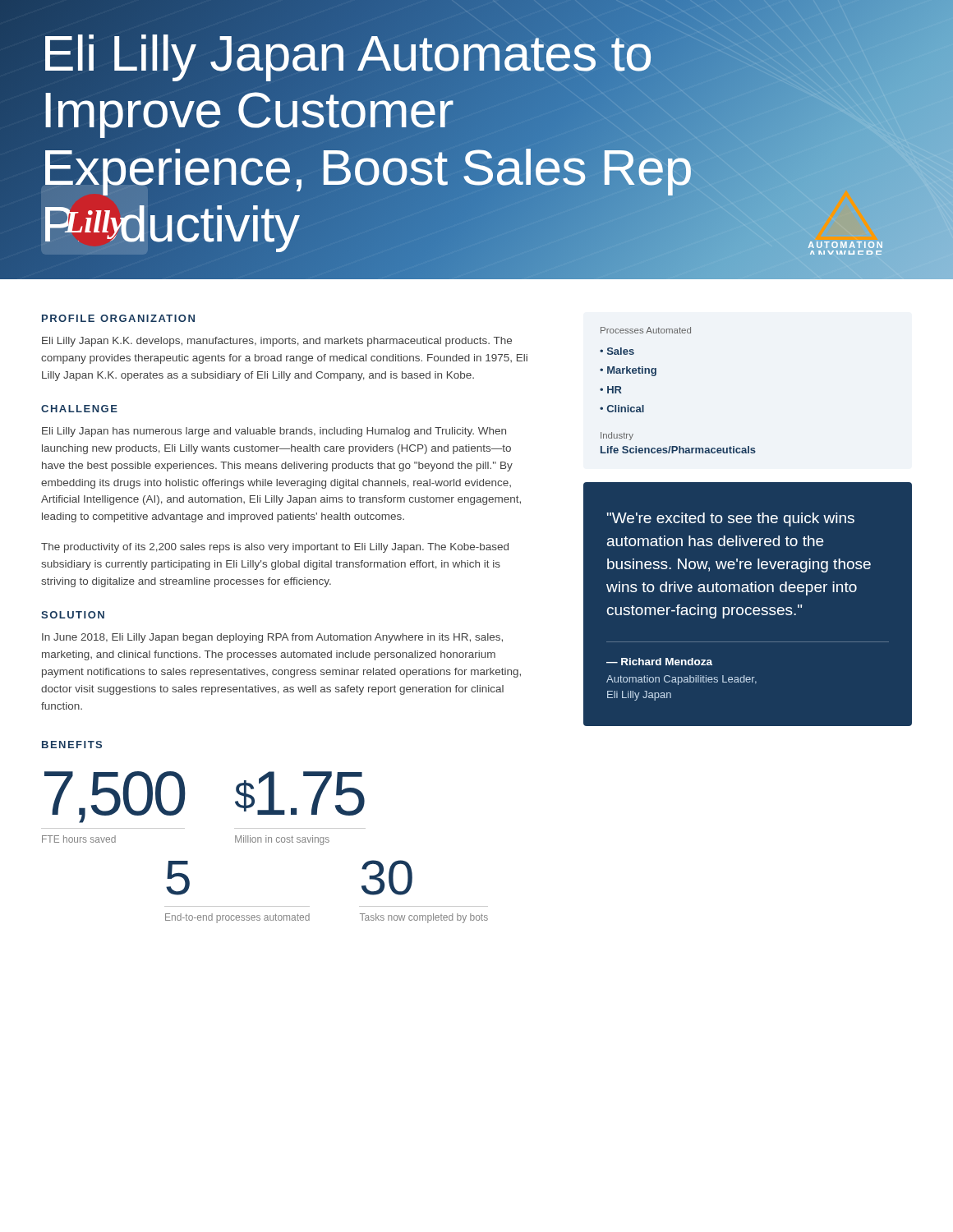This screenshot has height=1232, width=953.
Task: Click on the region starting "FTE hours saved"
Action: click(79, 839)
